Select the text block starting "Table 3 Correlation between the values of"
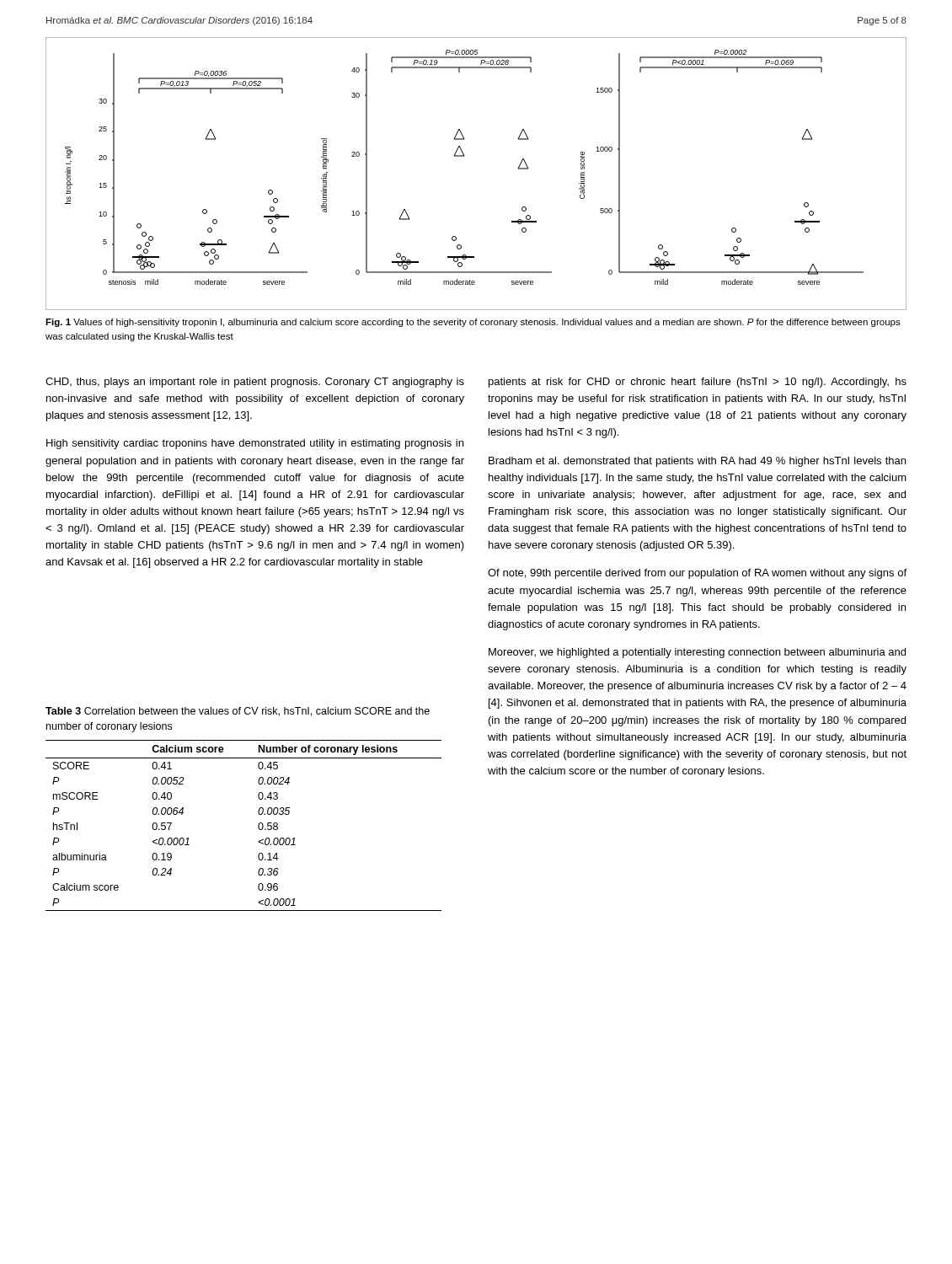952x1264 pixels. tap(238, 719)
